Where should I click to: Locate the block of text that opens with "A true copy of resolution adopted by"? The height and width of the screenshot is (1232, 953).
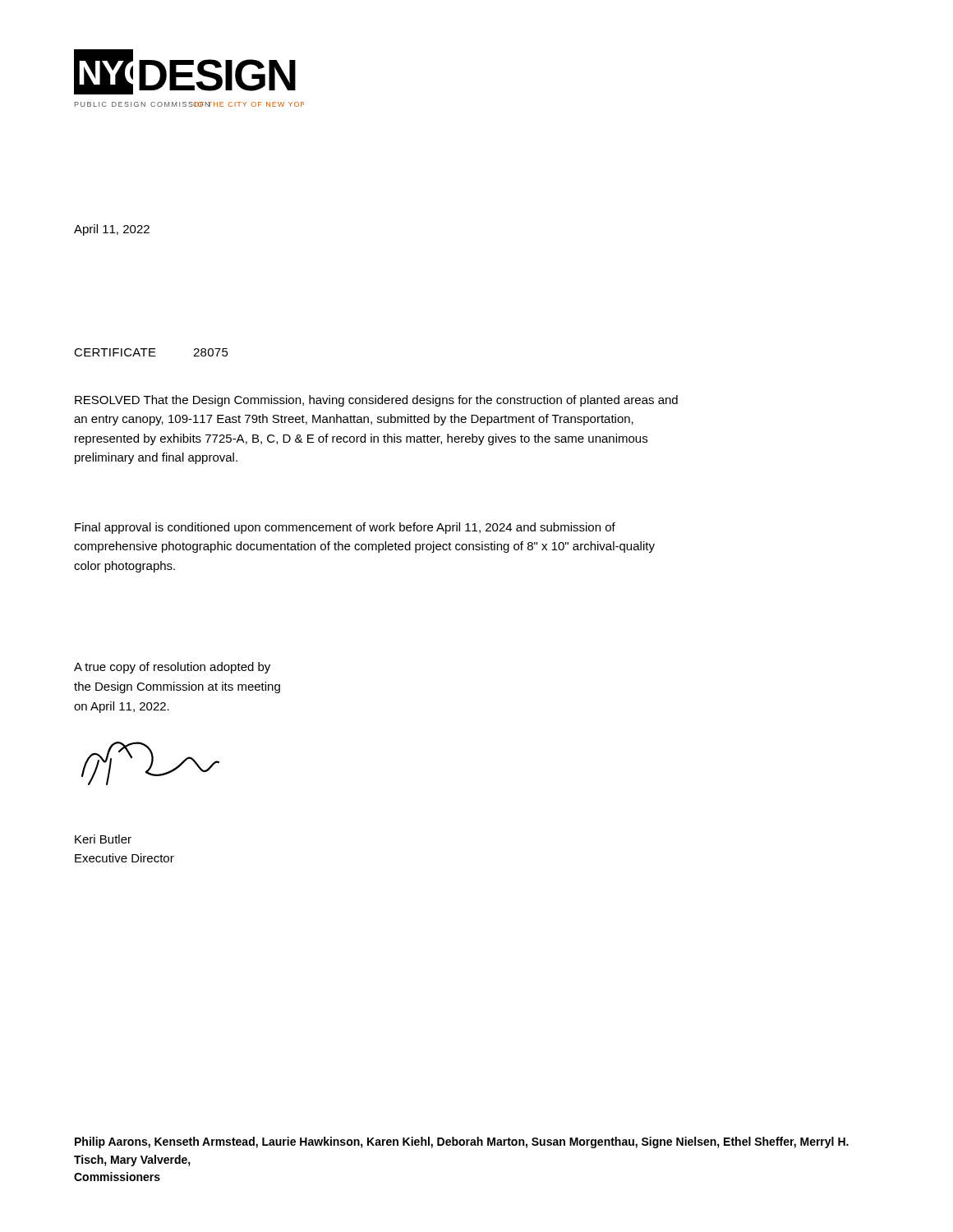pyautogui.click(x=177, y=686)
